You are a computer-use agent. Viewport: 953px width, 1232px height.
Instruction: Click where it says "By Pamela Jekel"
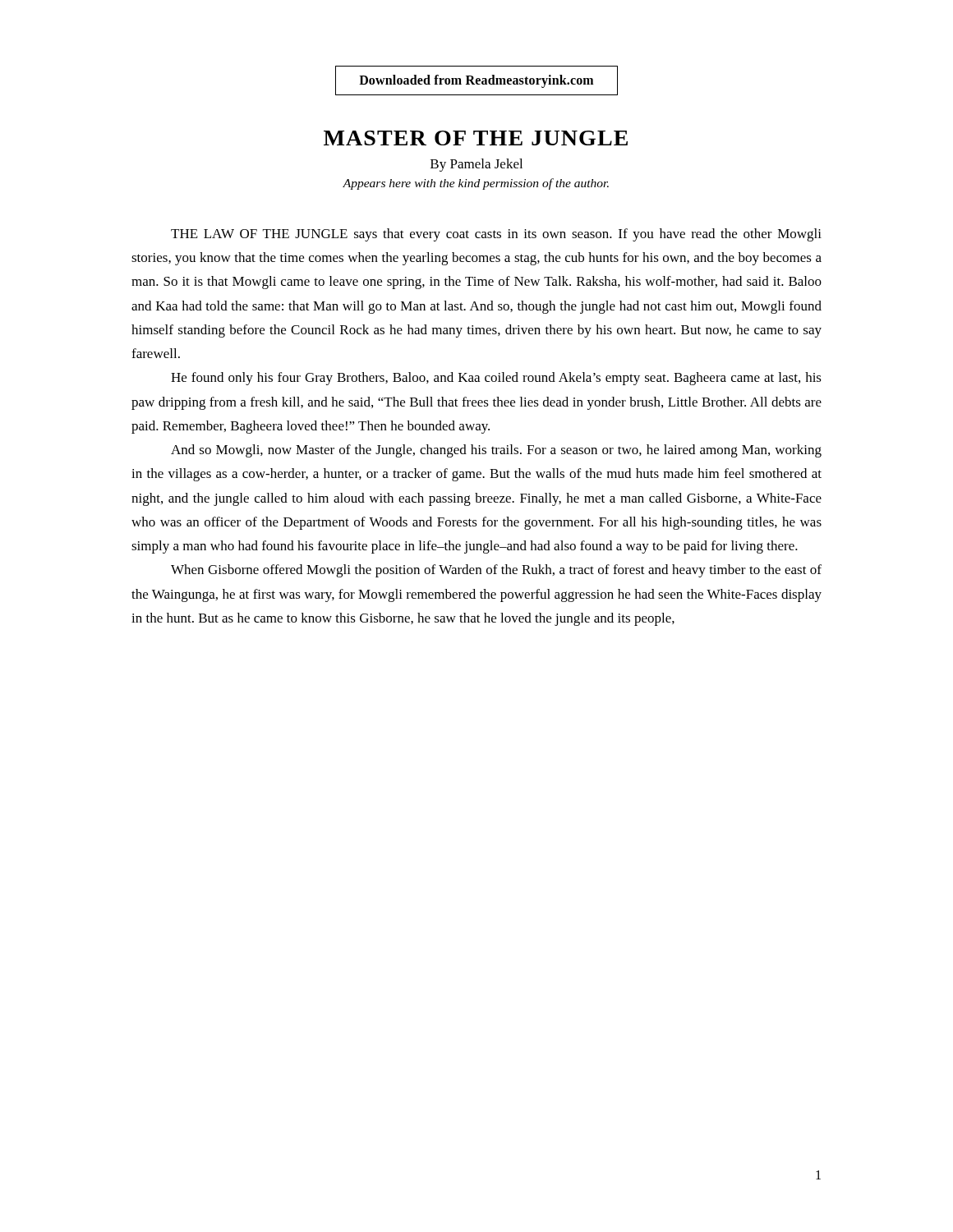tap(476, 164)
